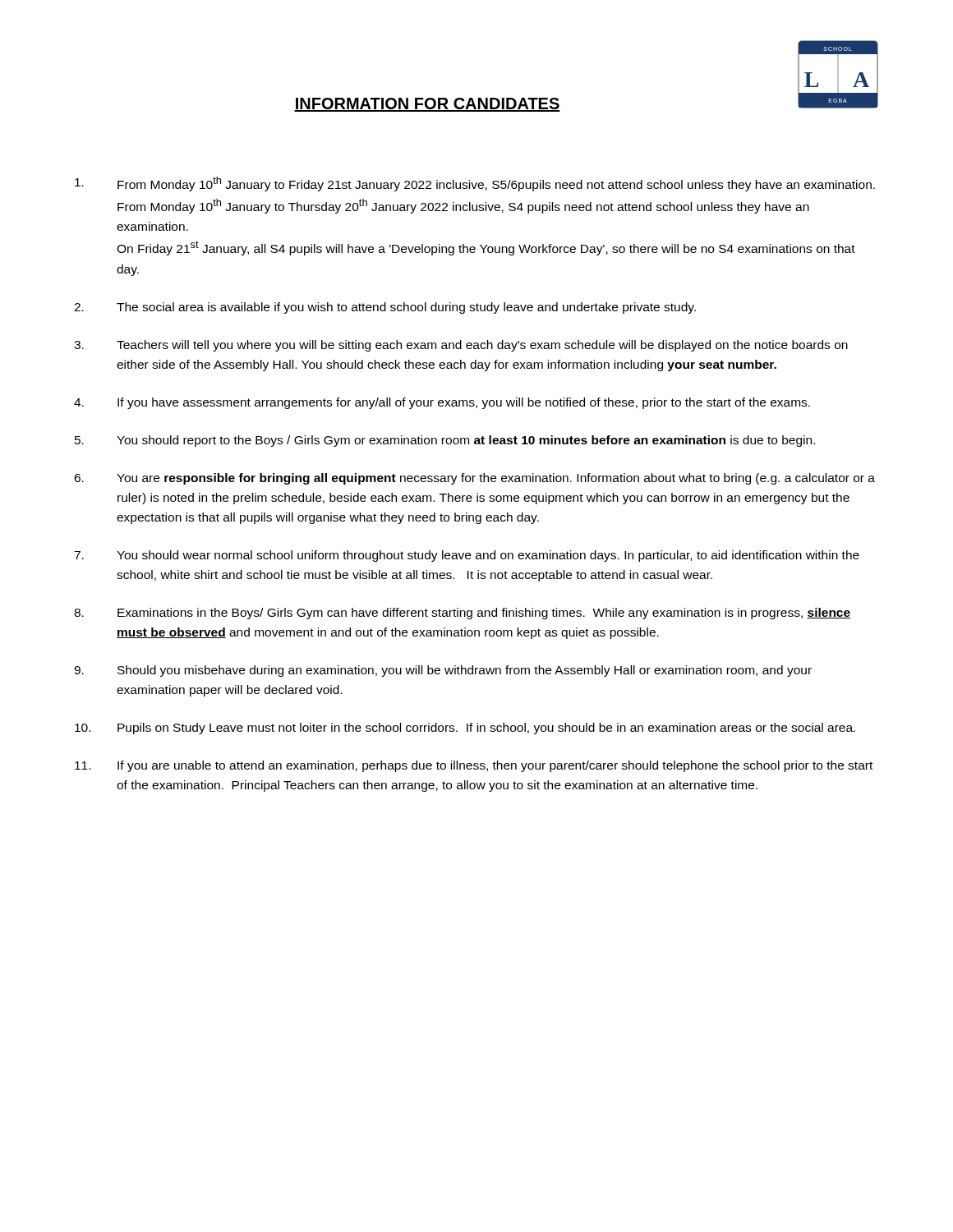
Task: Click the passage that begins "7. You should wear normal school"
Action: click(476, 565)
